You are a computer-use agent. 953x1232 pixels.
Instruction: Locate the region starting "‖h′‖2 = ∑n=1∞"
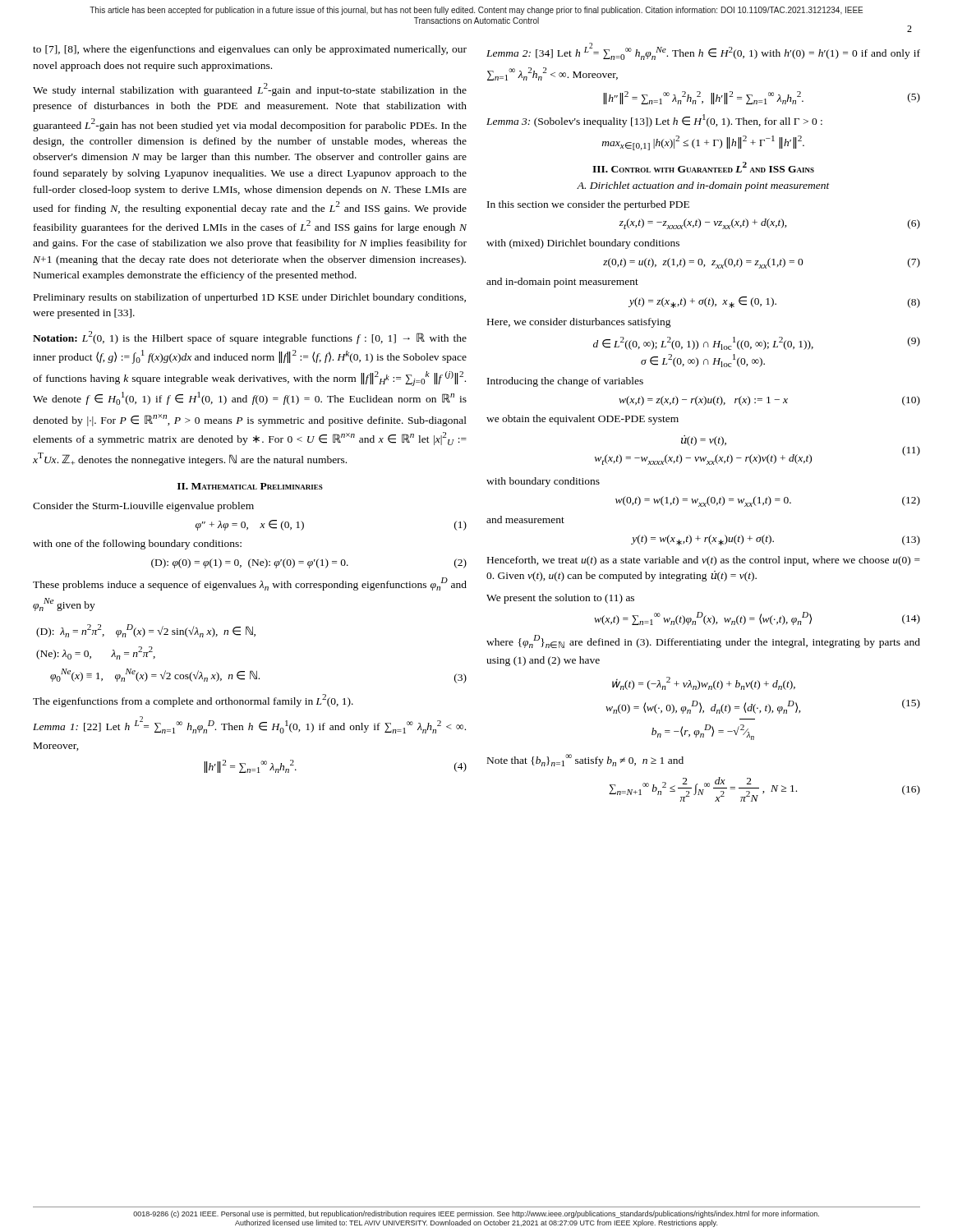pyautogui.click(x=242, y=766)
